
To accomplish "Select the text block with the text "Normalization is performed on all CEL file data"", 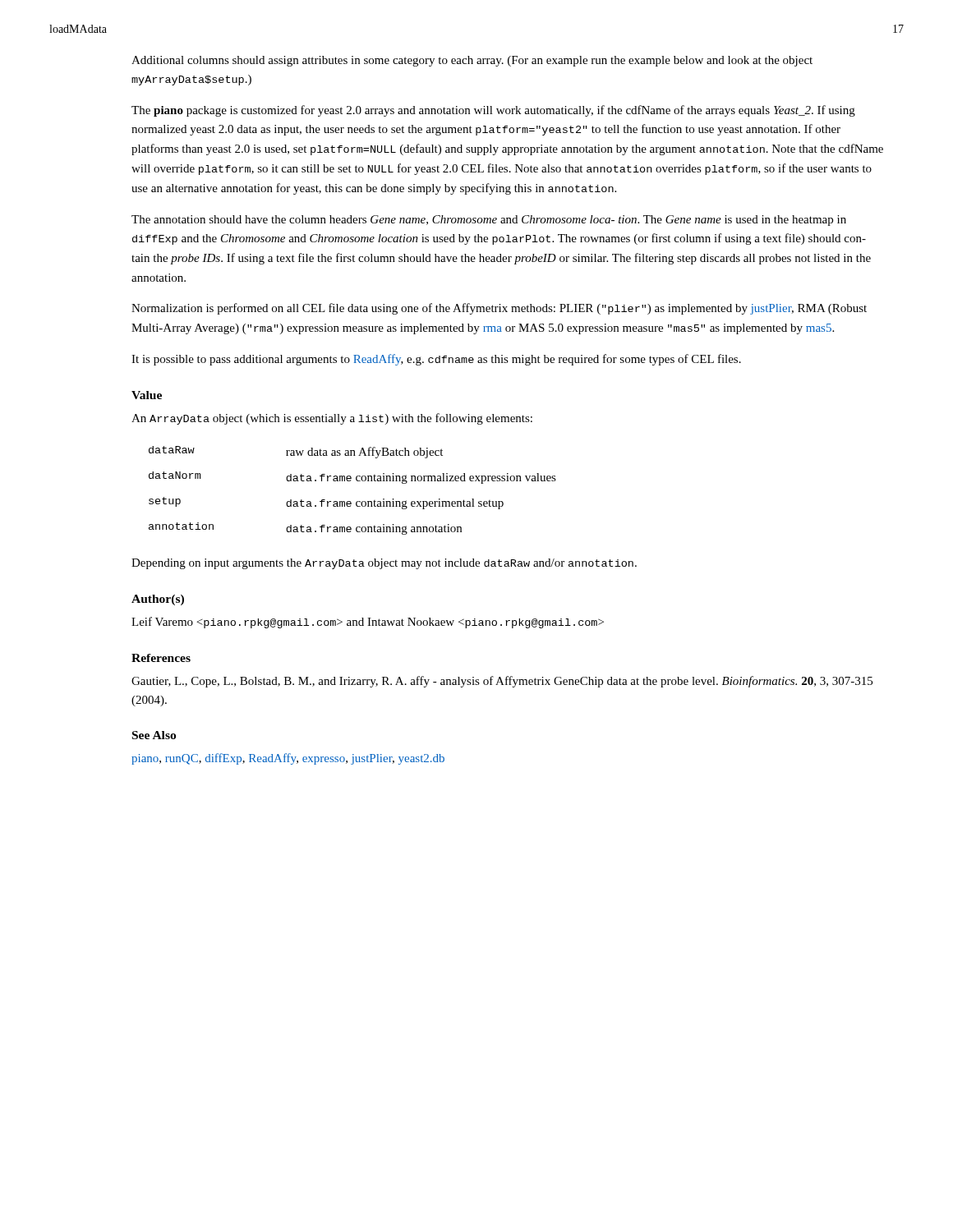I will pos(509,318).
